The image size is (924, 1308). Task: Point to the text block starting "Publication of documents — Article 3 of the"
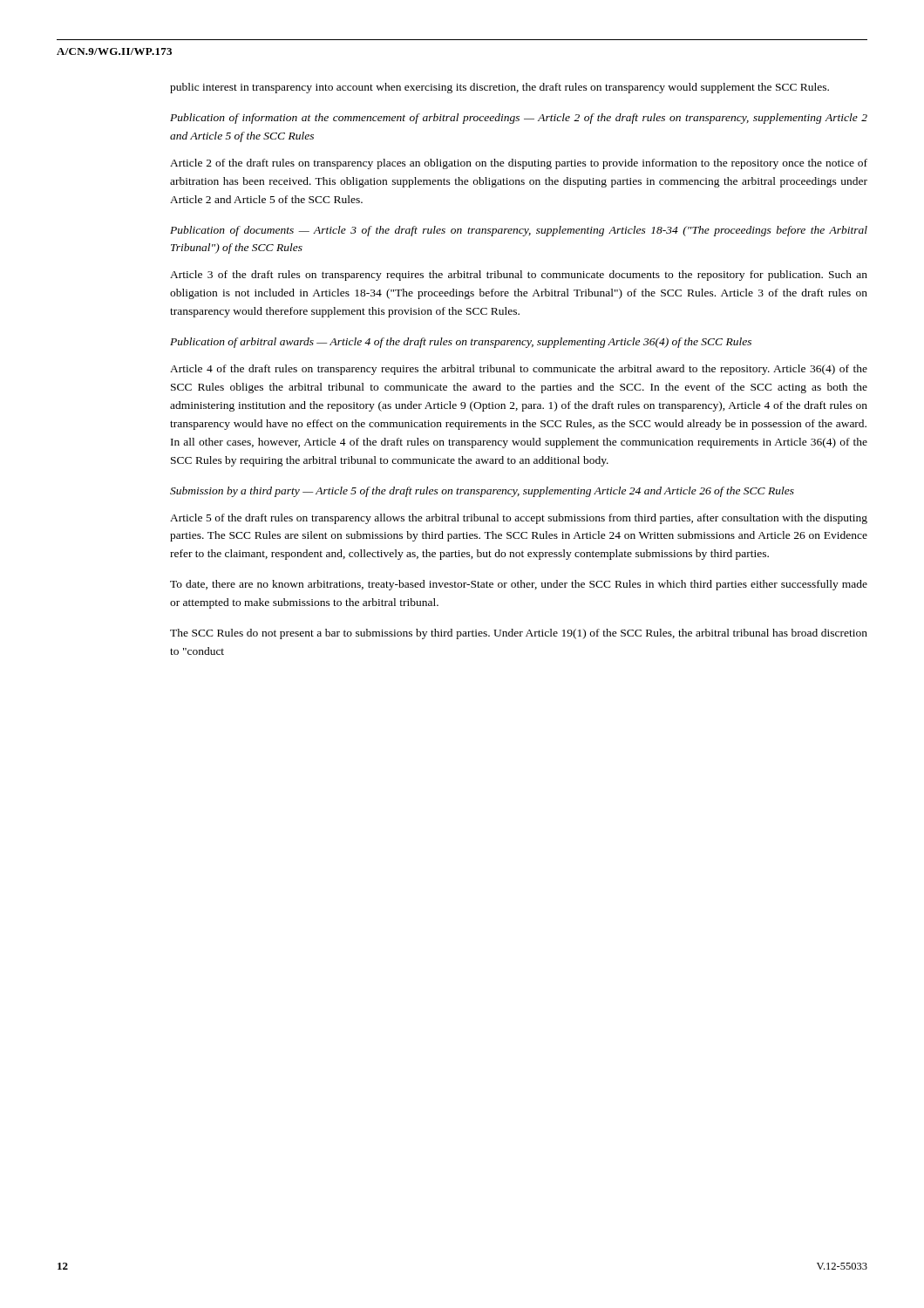click(x=519, y=239)
